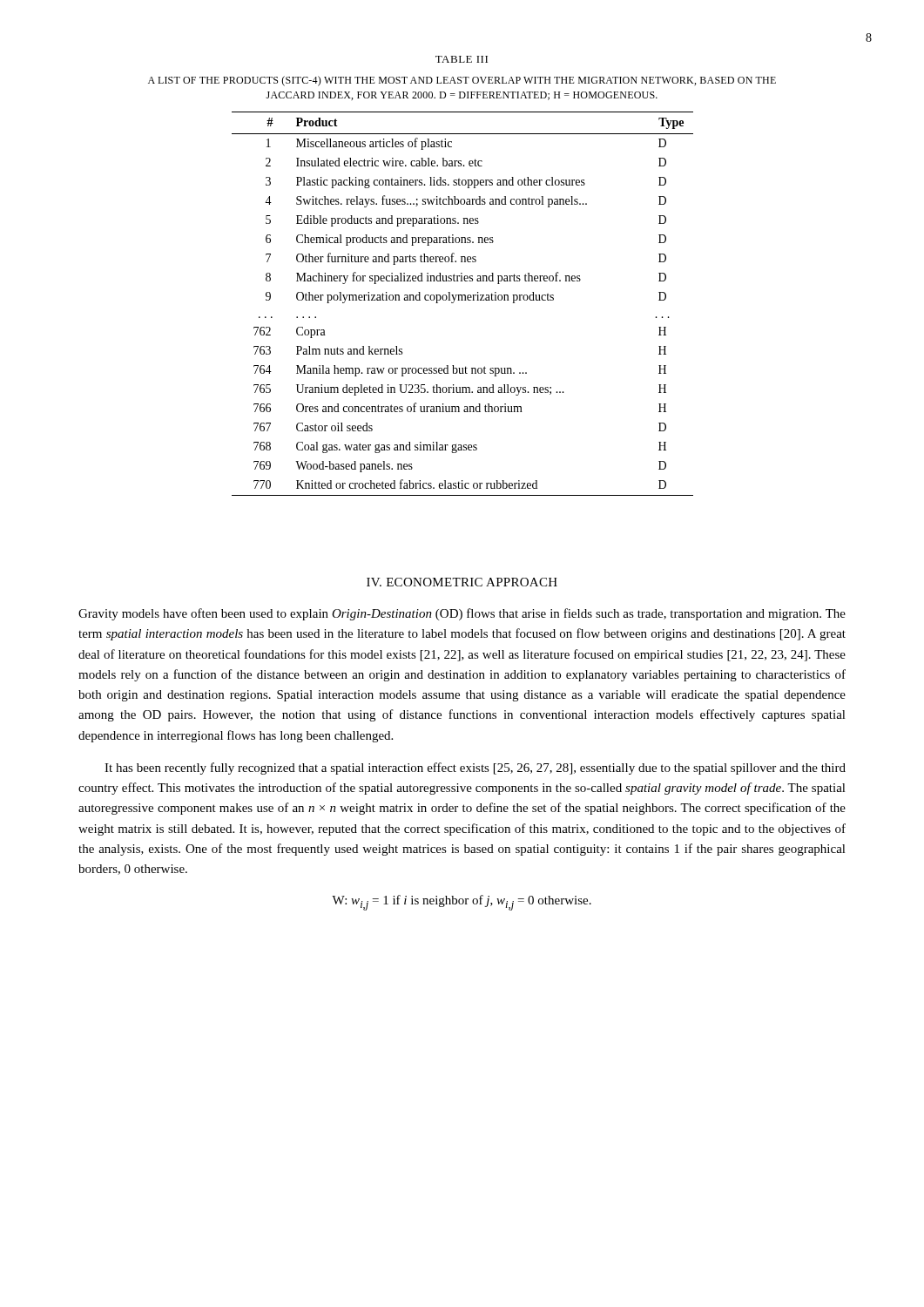Select the section header that says "IV. Econometric approach"
Viewport: 924px width, 1307px height.
(x=462, y=582)
